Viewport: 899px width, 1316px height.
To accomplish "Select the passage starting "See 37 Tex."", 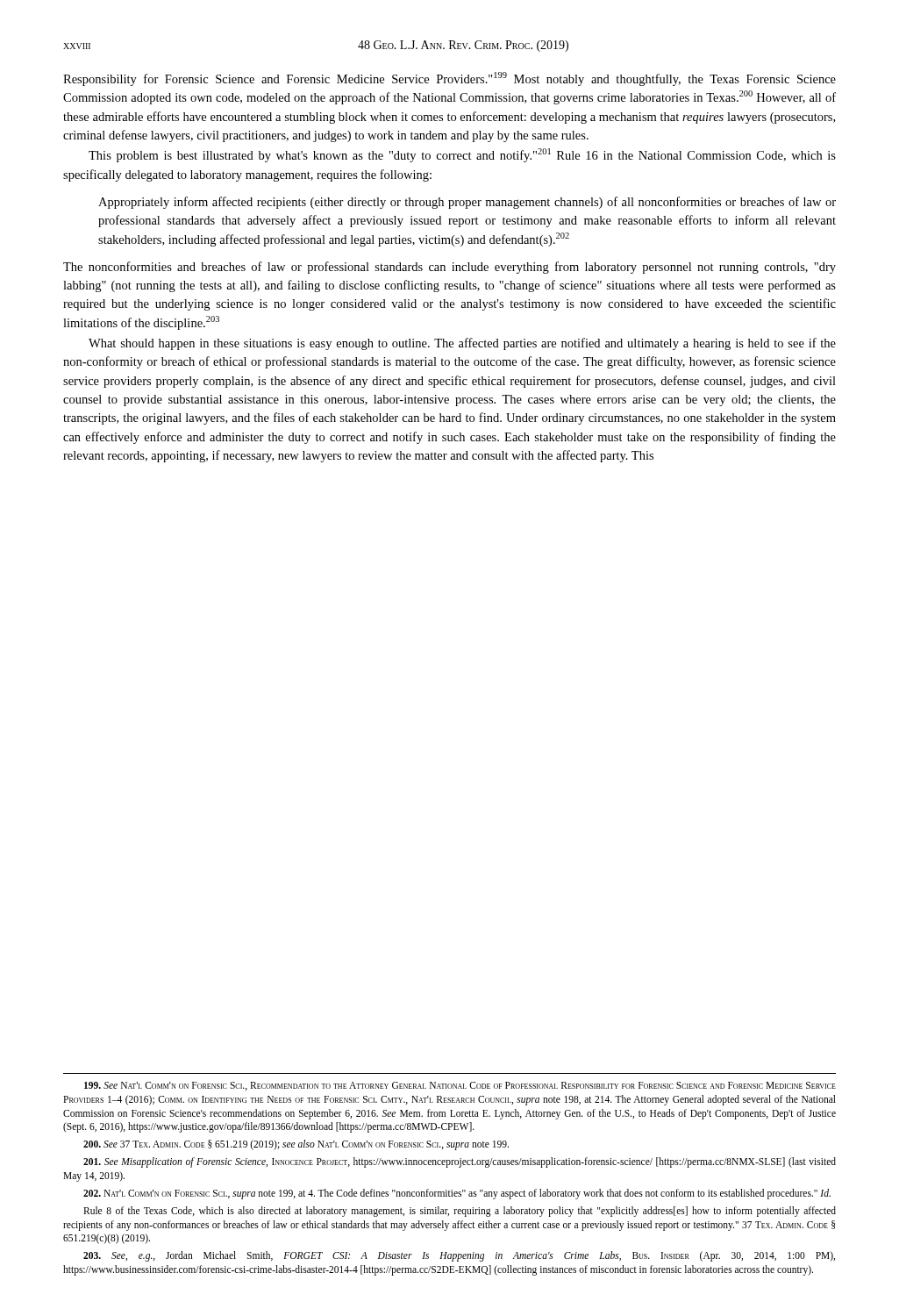I will point(296,1144).
